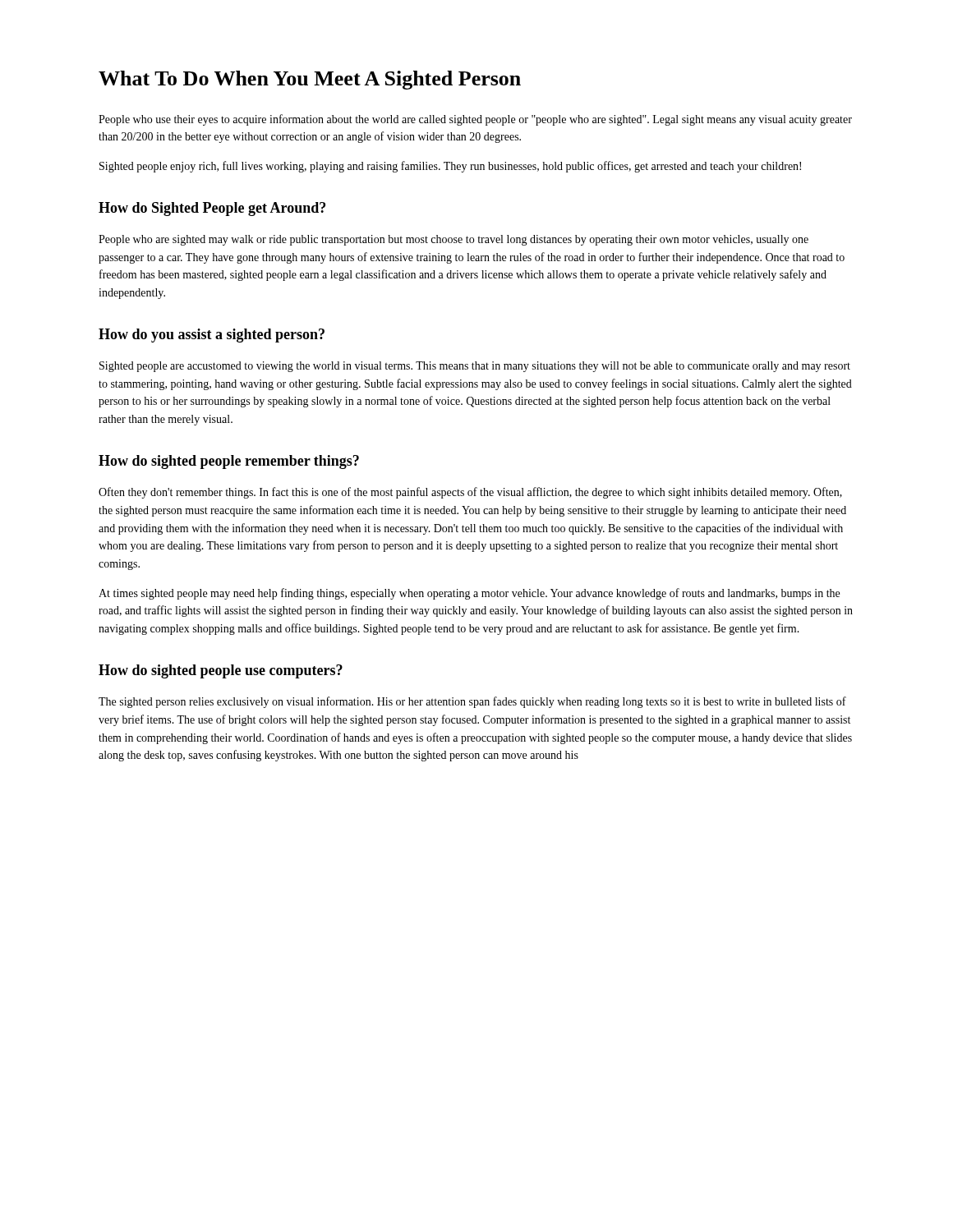Point to the text block starting "The sighted person relies exclusively on visual information."
This screenshot has height=1232, width=953.
pyautogui.click(x=475, y=729)
